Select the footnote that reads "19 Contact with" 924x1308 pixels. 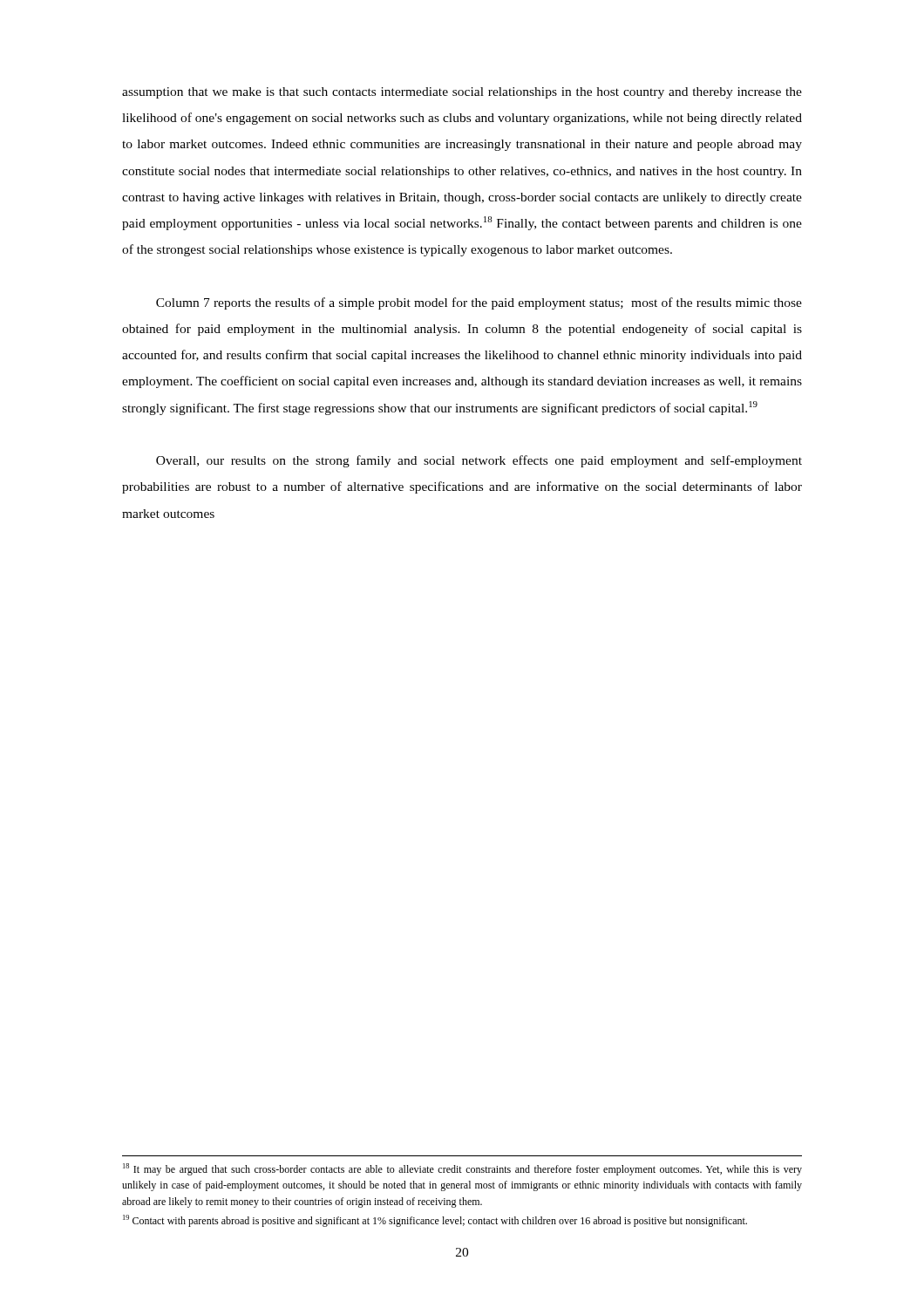435,1221
